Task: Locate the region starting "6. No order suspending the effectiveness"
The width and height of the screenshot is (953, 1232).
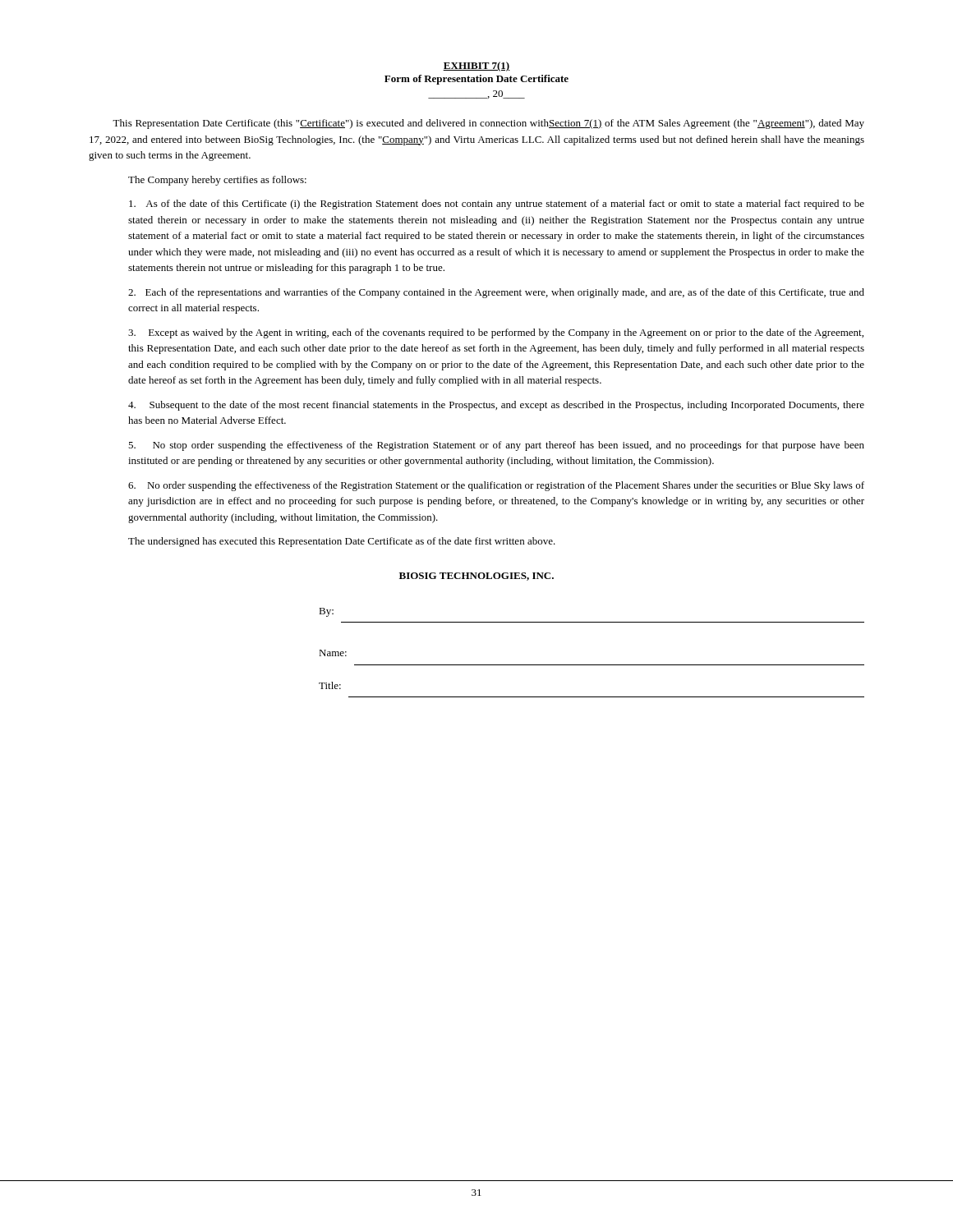Action: (x=496, y=501)
